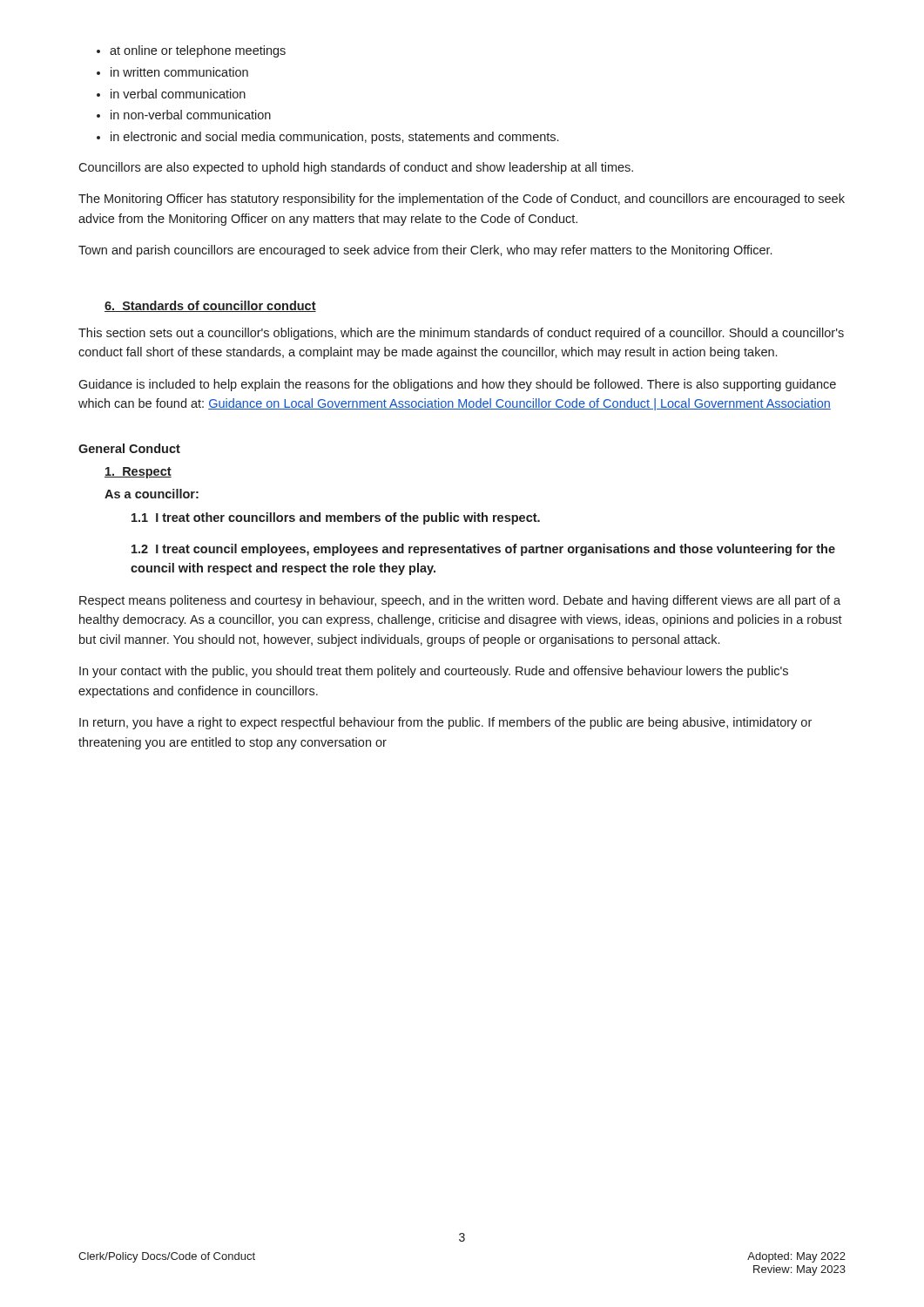Image resolution: width=924 pixels, height=1307 pixels.
Task: Navigate to the text starting "2 I treat council"
Action: (x=488, y=559)
